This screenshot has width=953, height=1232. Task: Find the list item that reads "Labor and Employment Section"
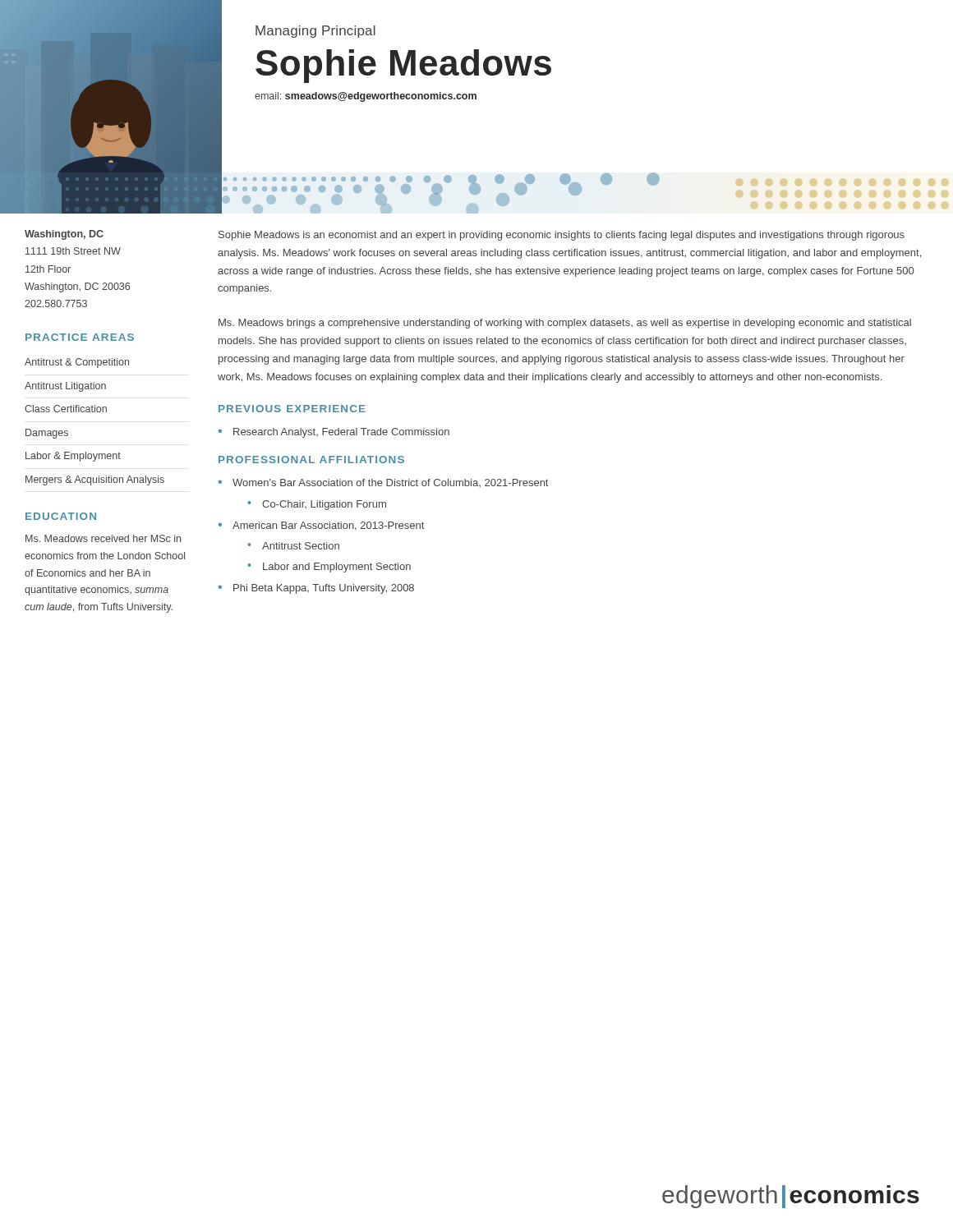click(x=337, y=566)
